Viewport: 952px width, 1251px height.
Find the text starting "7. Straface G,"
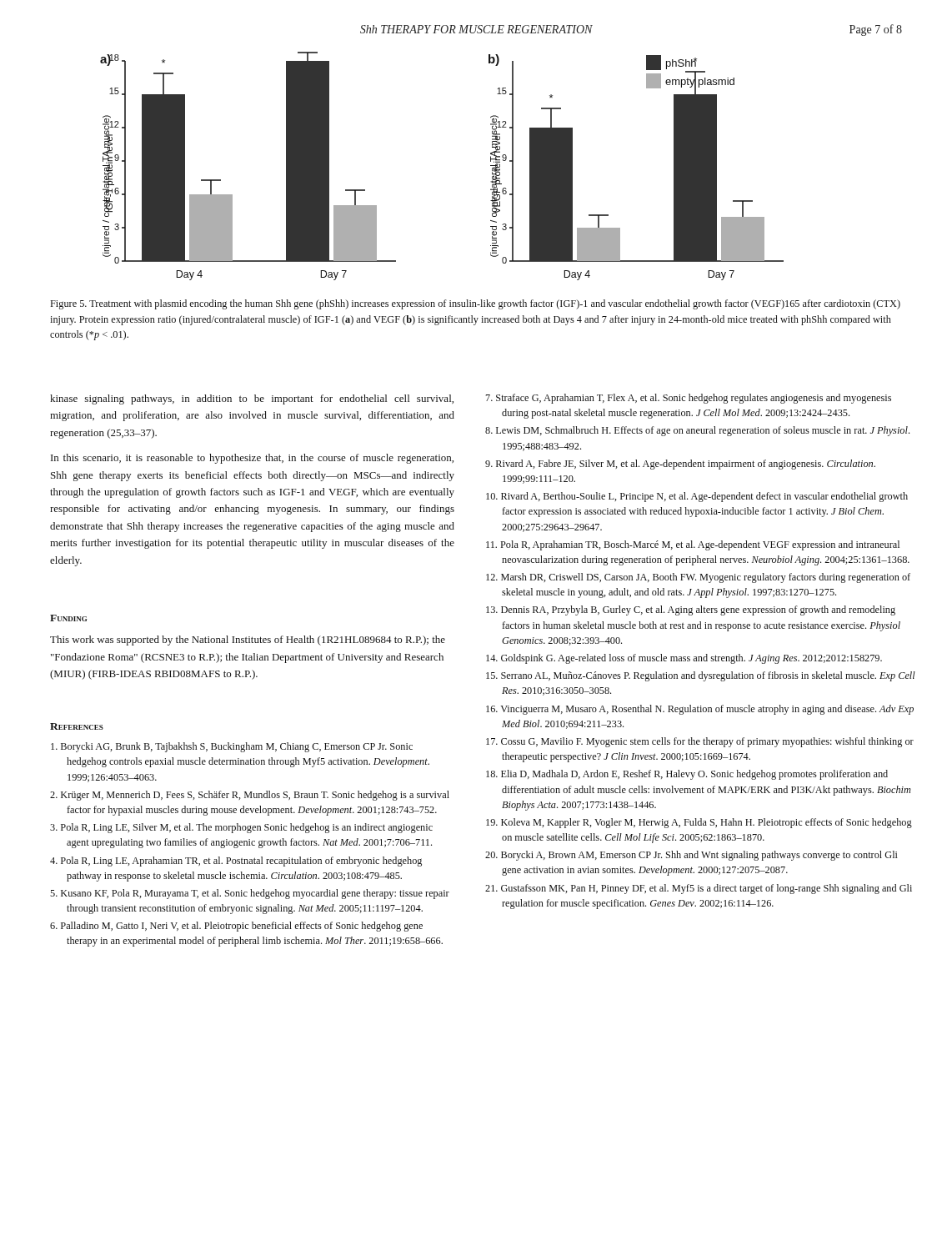pyautogui.click(x=688, y=405)
